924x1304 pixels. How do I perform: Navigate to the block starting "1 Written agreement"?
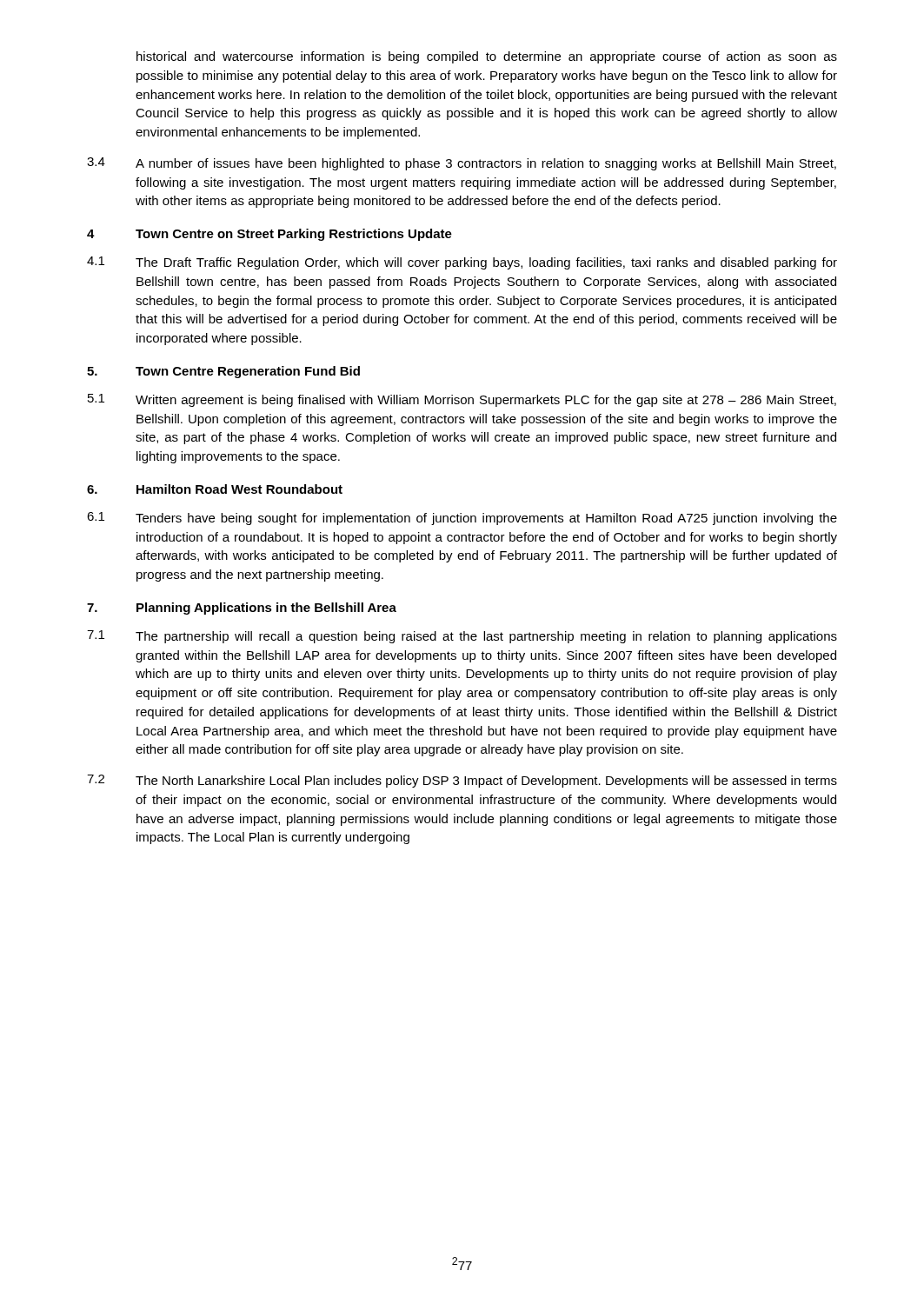point(462,428)
